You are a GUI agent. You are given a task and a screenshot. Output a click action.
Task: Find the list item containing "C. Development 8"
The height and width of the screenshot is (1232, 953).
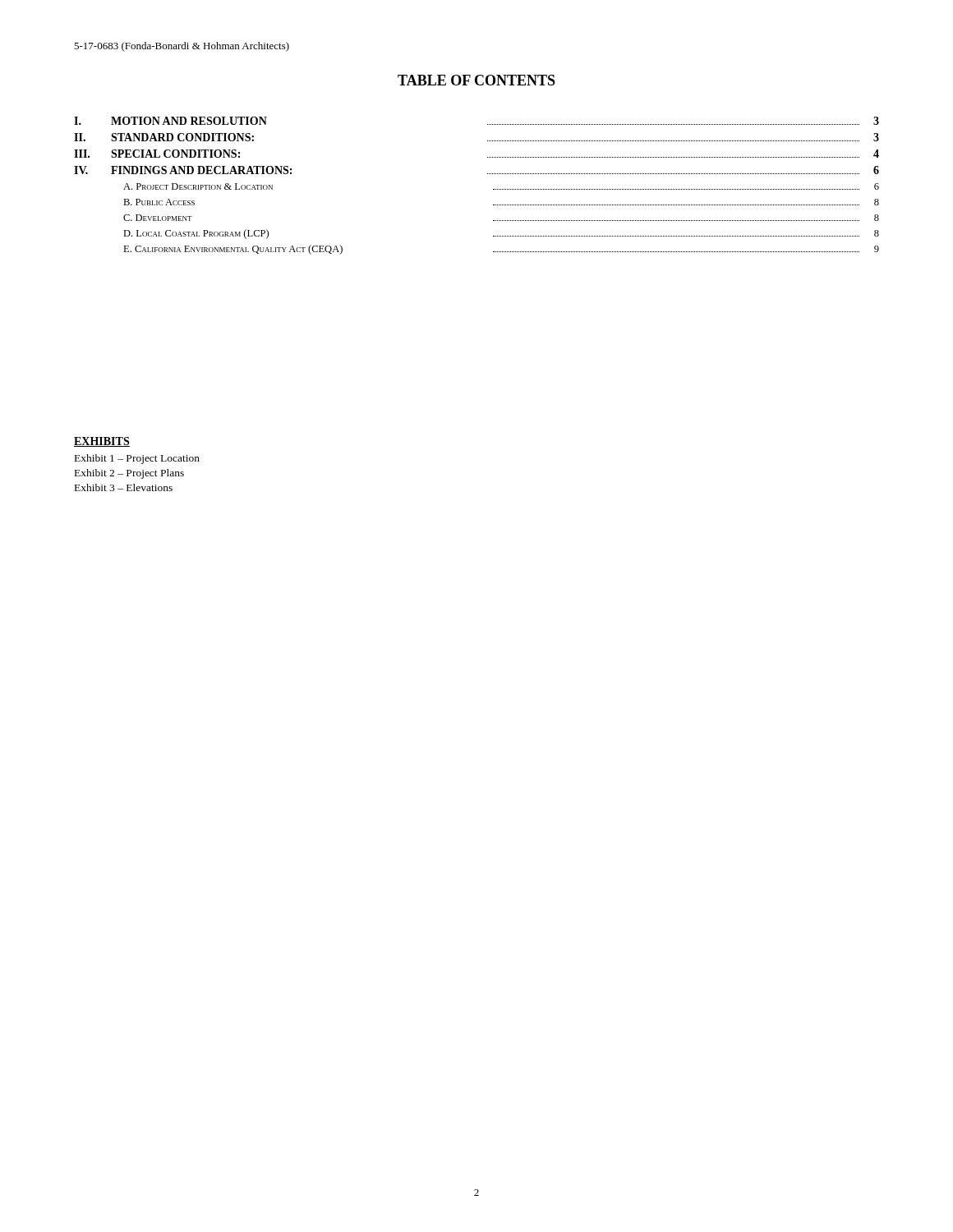[x=501, y=218]
